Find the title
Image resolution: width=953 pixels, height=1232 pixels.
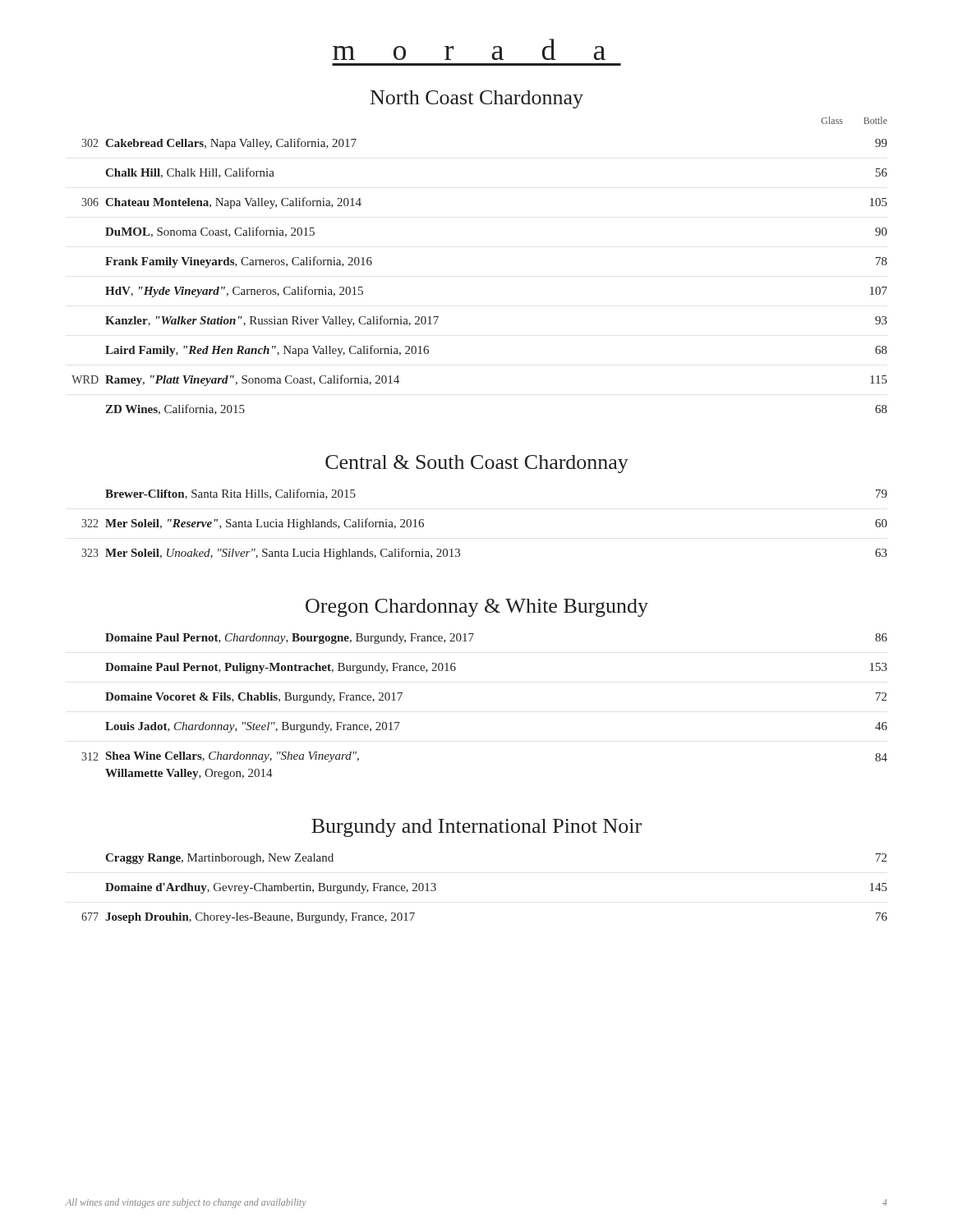(x=476, y=50)
